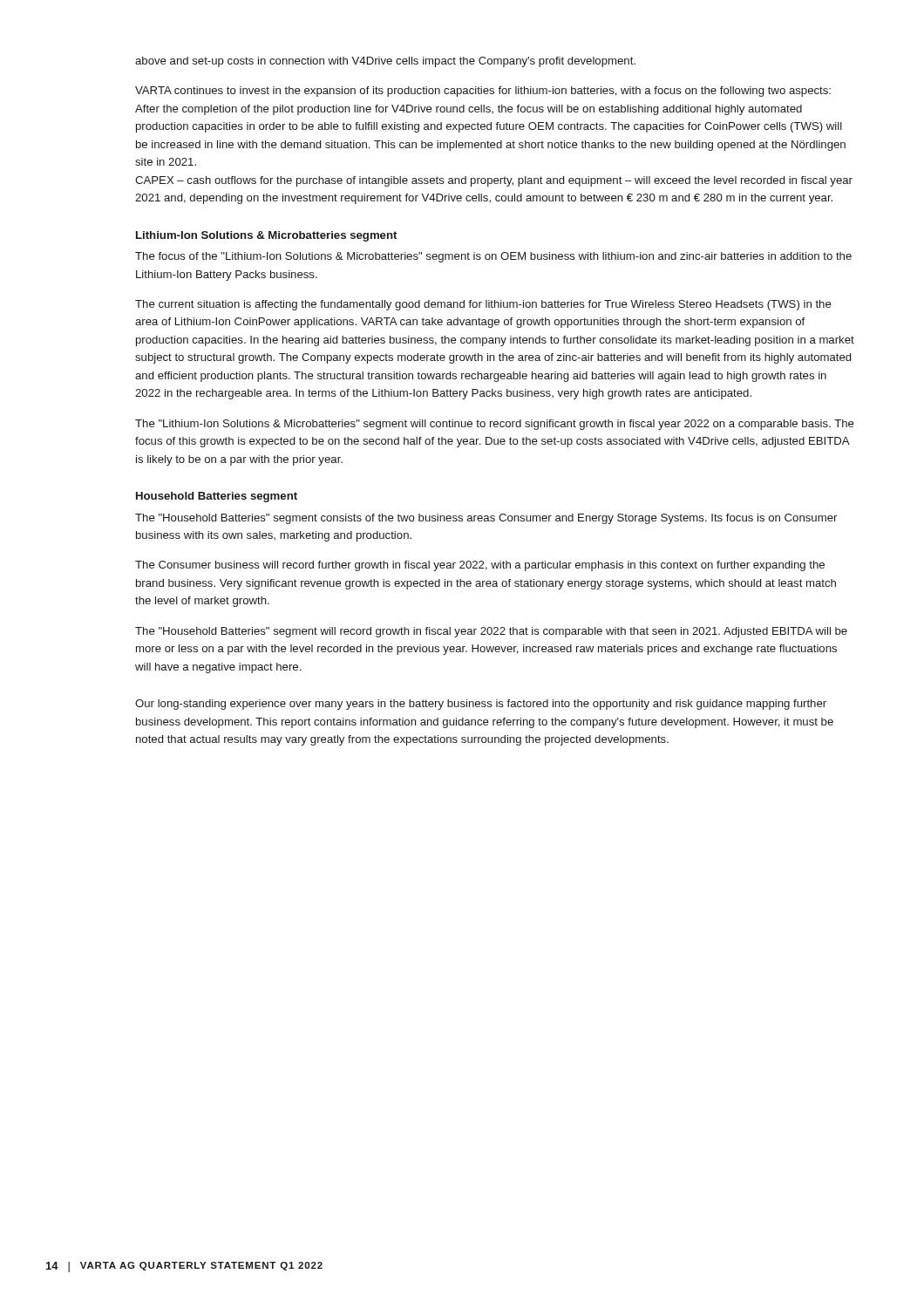Click on the text starting "above and set-up costs in"
Screen dimensions: 1308x924
tap(386, 61)
